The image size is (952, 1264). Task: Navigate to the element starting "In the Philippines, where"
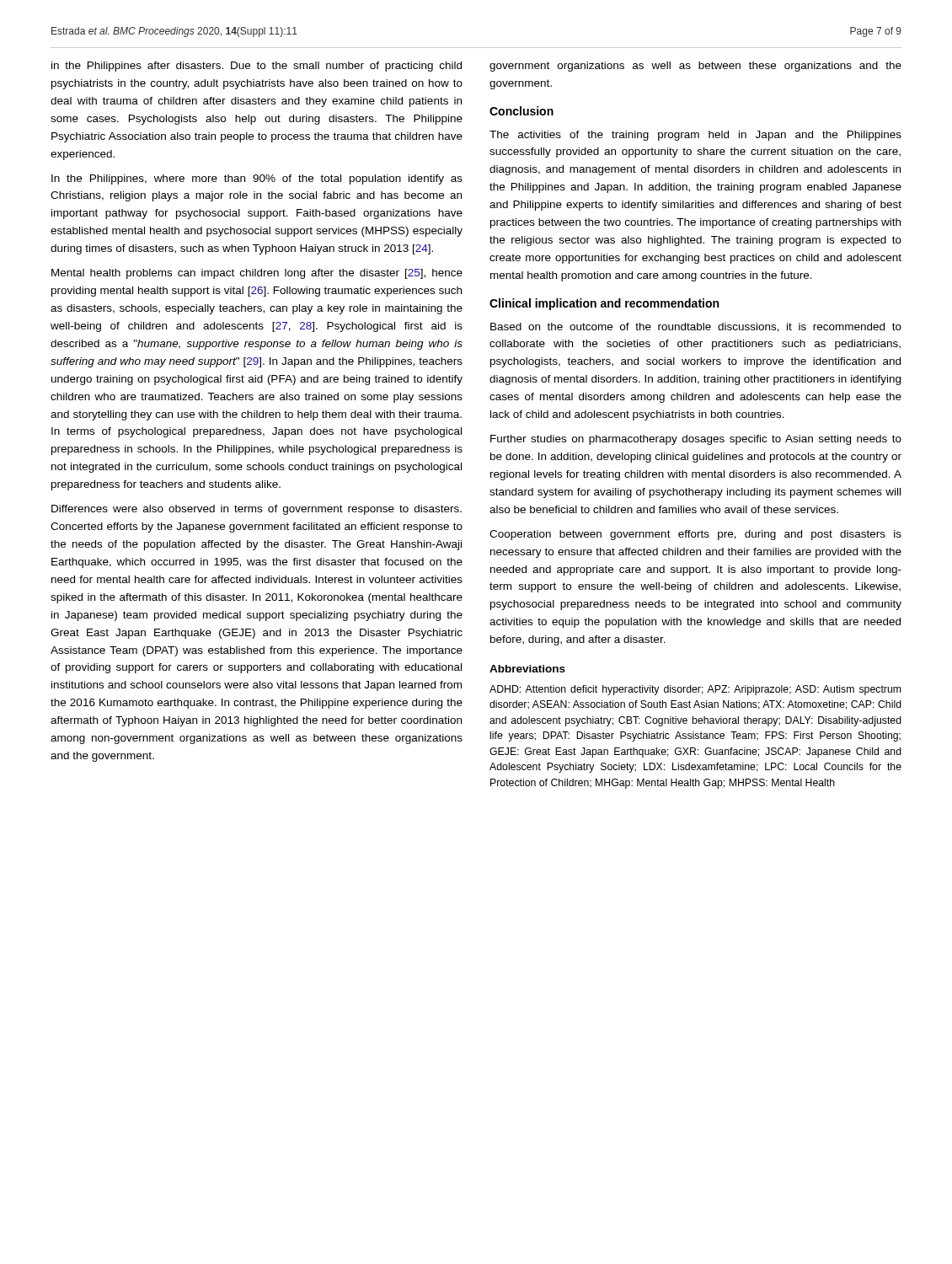[x=257, y=214]
